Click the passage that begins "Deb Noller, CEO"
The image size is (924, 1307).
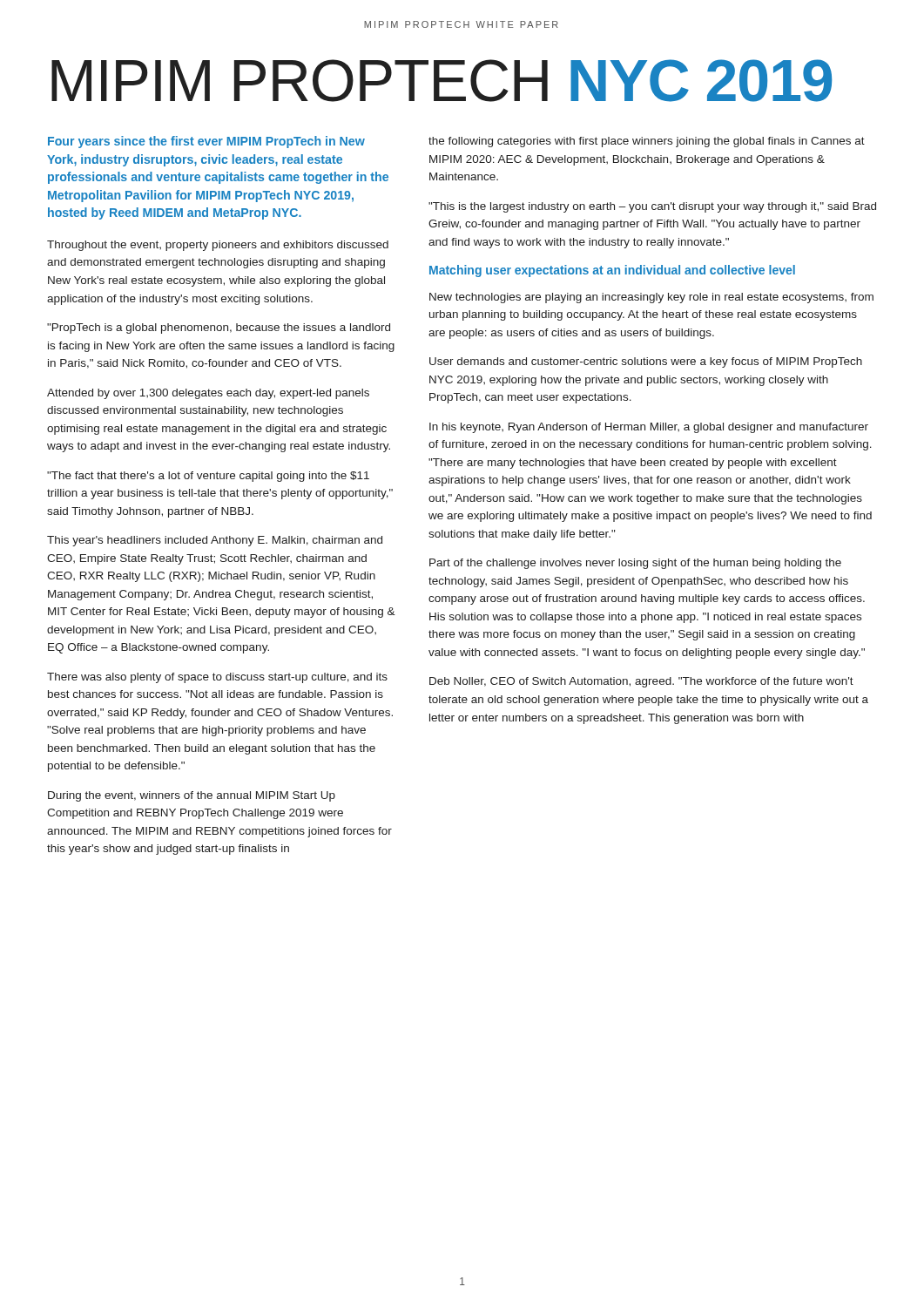pyautogui.click(x=648, y=699)
